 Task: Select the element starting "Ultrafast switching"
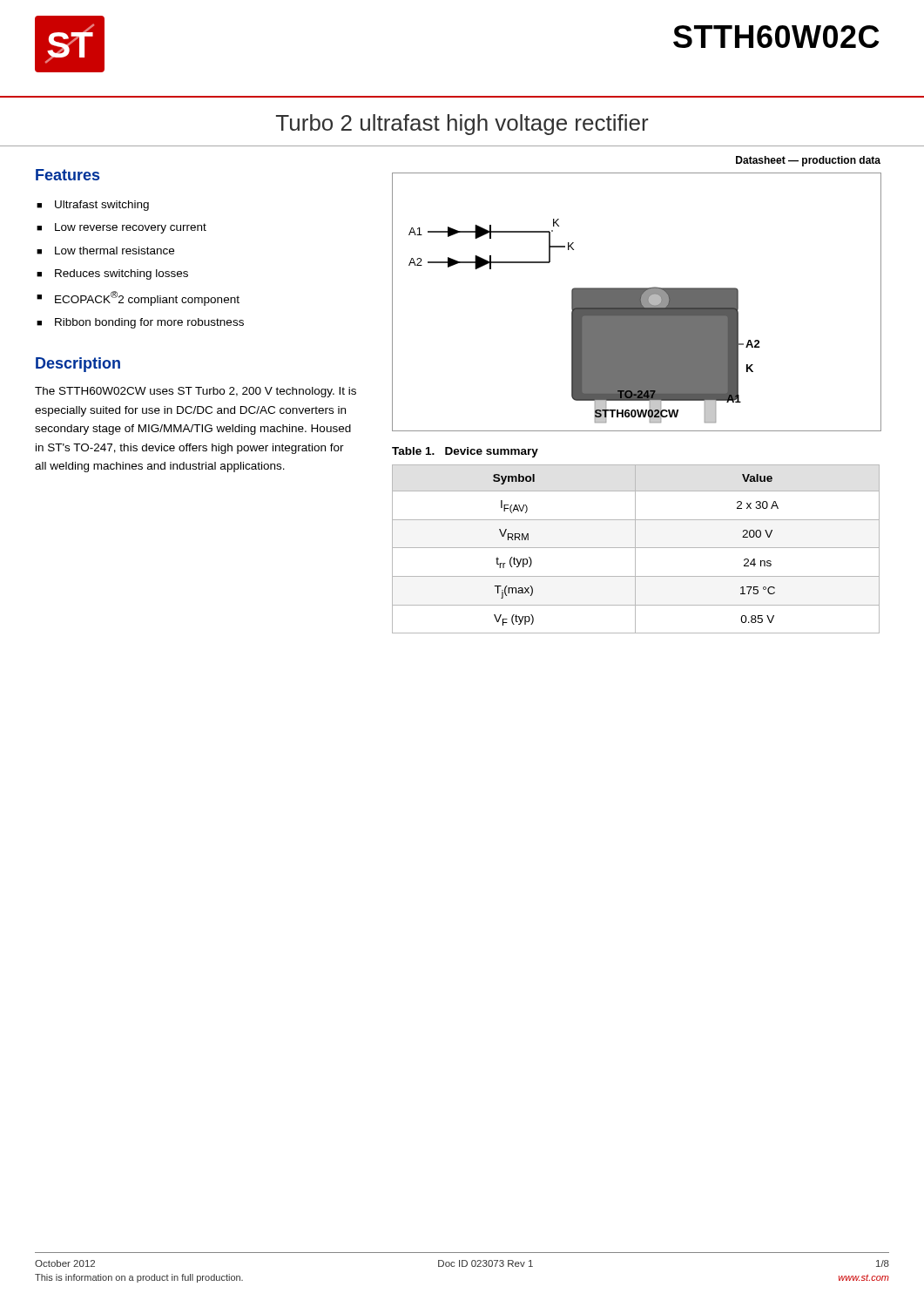(102, 204)
